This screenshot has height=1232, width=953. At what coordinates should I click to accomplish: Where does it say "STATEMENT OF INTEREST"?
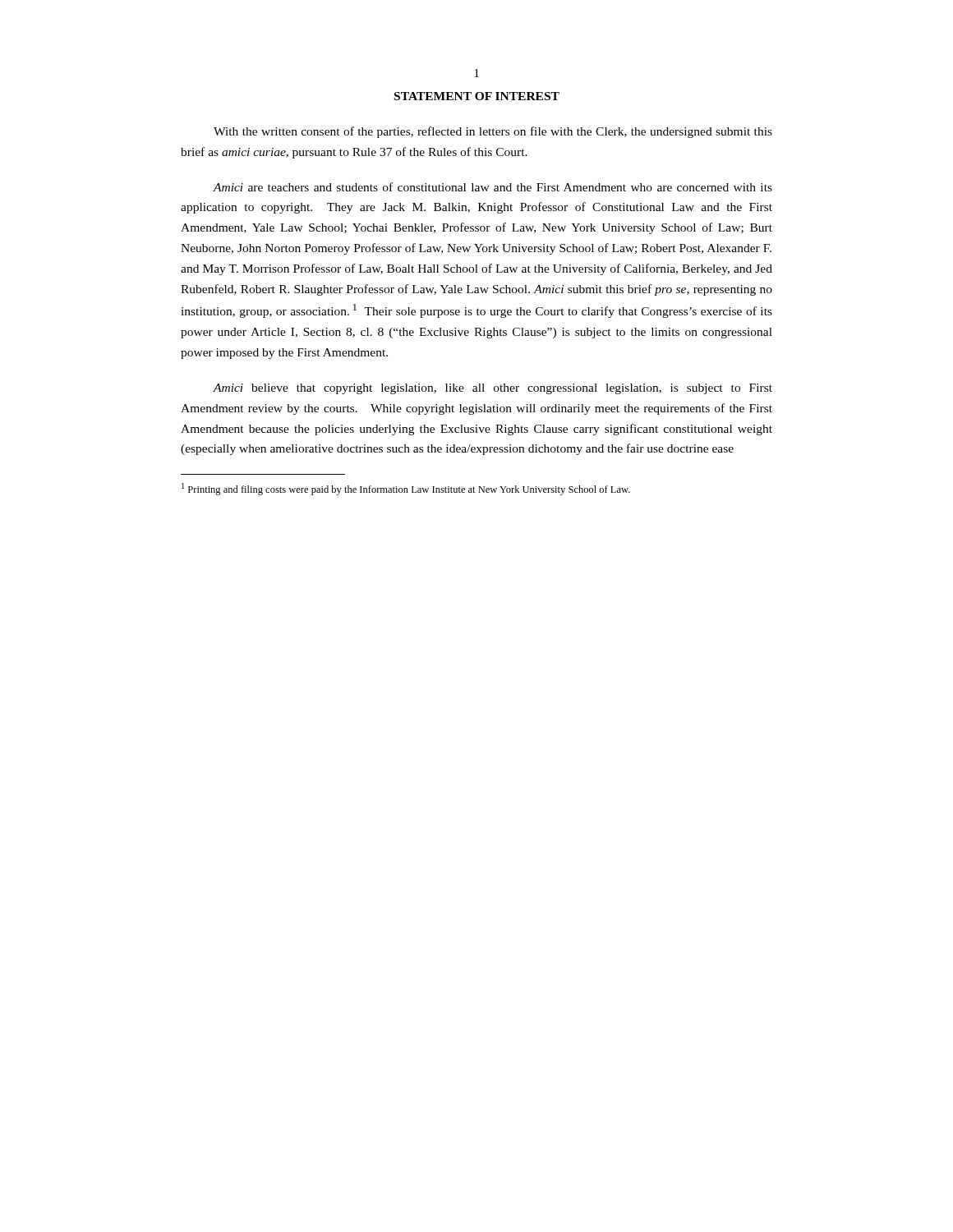pos(476,96)
